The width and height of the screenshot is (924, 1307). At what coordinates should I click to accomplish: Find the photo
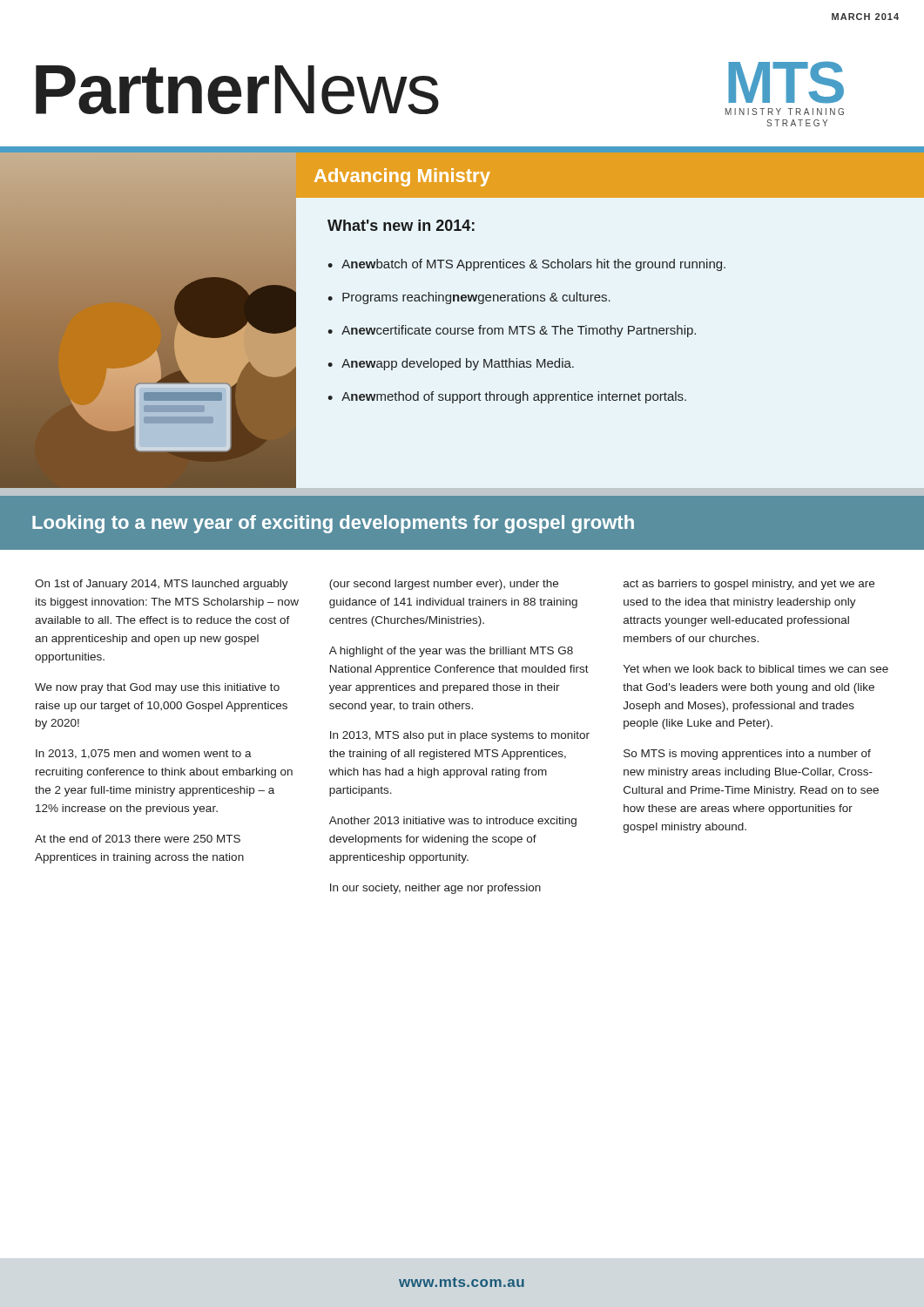coord(148,320)
